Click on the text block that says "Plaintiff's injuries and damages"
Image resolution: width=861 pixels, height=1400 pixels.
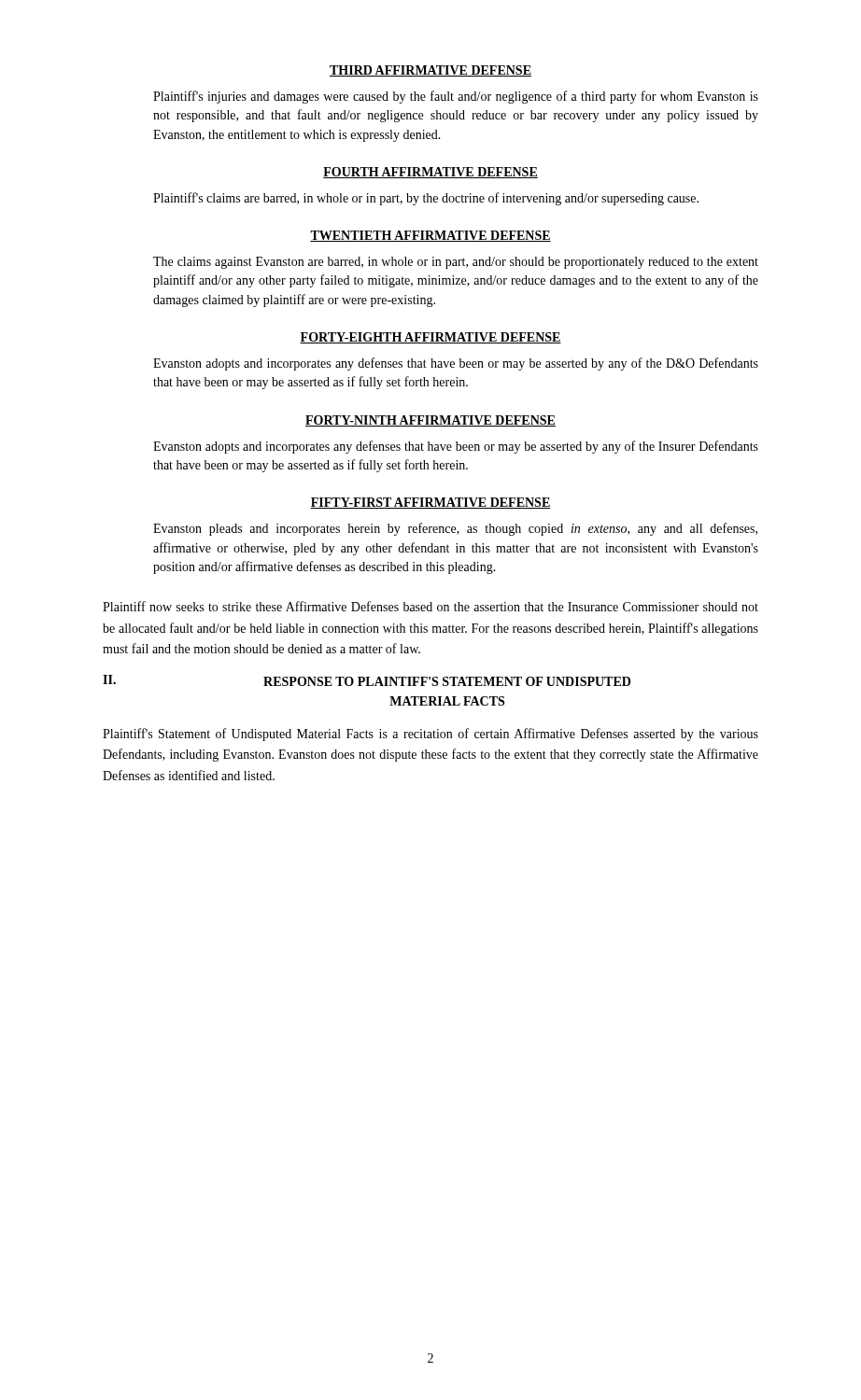[456, 116]
